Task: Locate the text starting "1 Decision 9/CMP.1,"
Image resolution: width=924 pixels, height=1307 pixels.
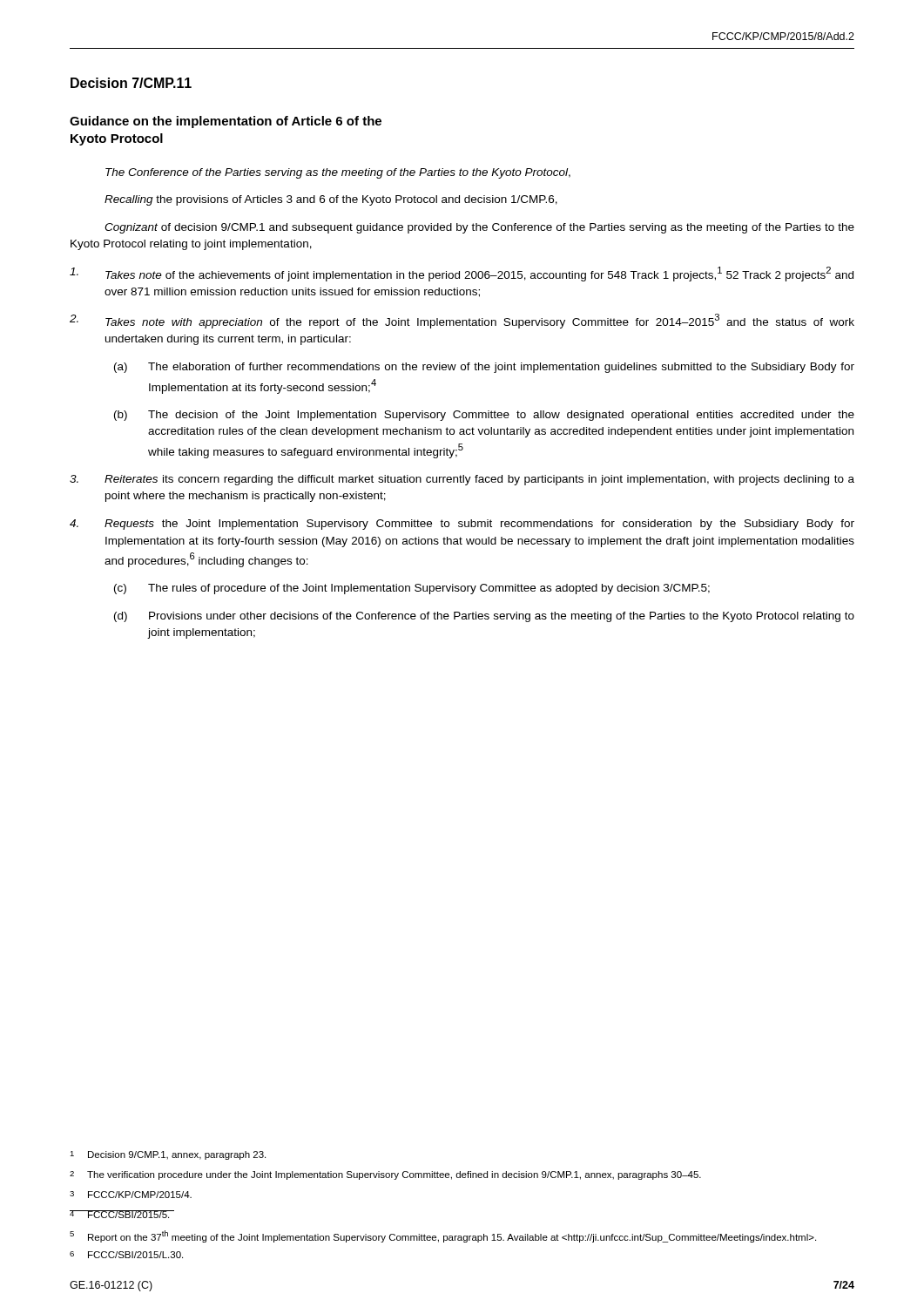Action: 168,1155
